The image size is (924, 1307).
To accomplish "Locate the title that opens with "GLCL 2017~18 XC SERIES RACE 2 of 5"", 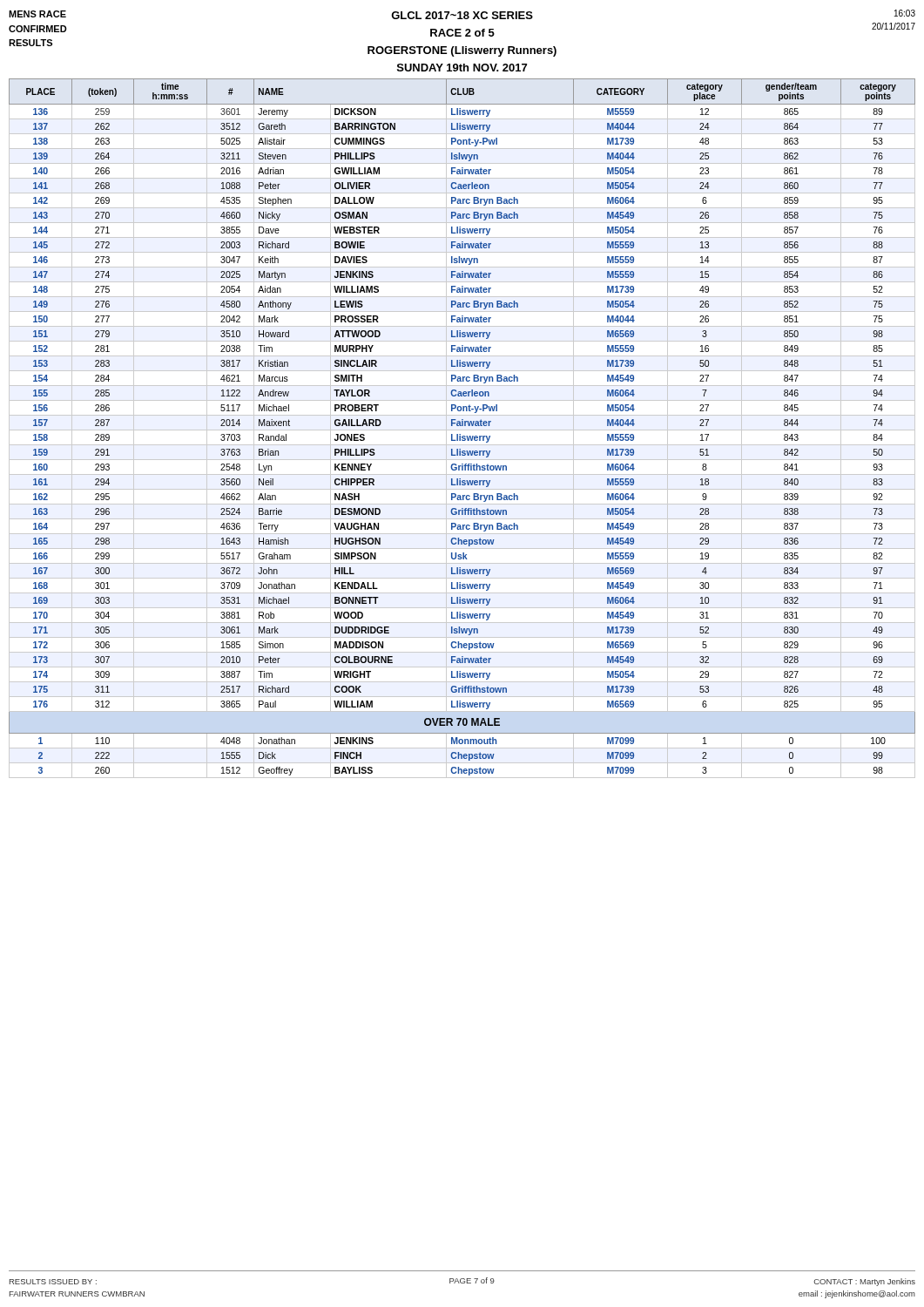I will 462,42.
